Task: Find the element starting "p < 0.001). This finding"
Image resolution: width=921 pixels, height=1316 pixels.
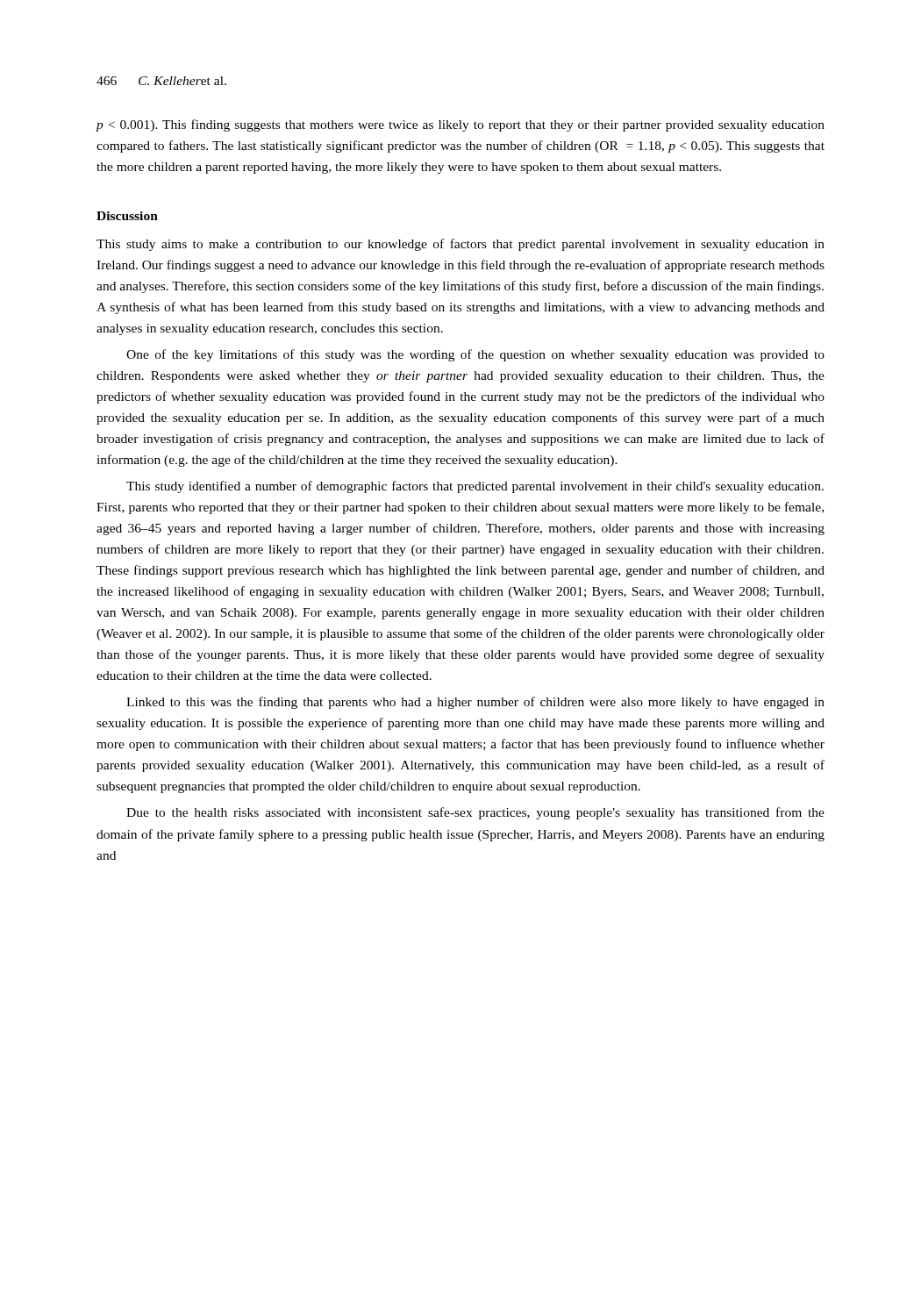Action: tap(460, 146)
